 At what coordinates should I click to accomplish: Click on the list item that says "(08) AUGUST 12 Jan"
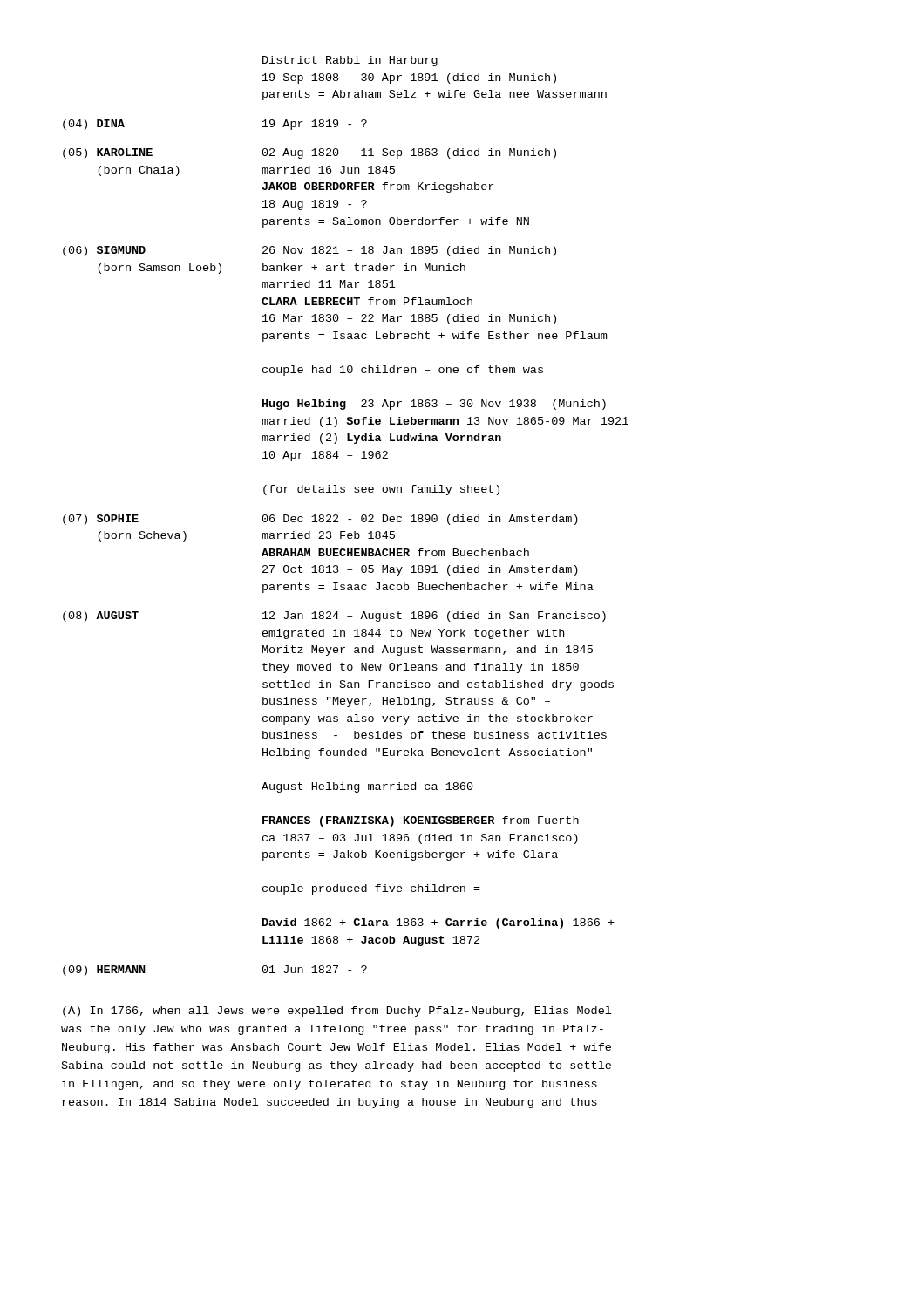tap(462, 779)
